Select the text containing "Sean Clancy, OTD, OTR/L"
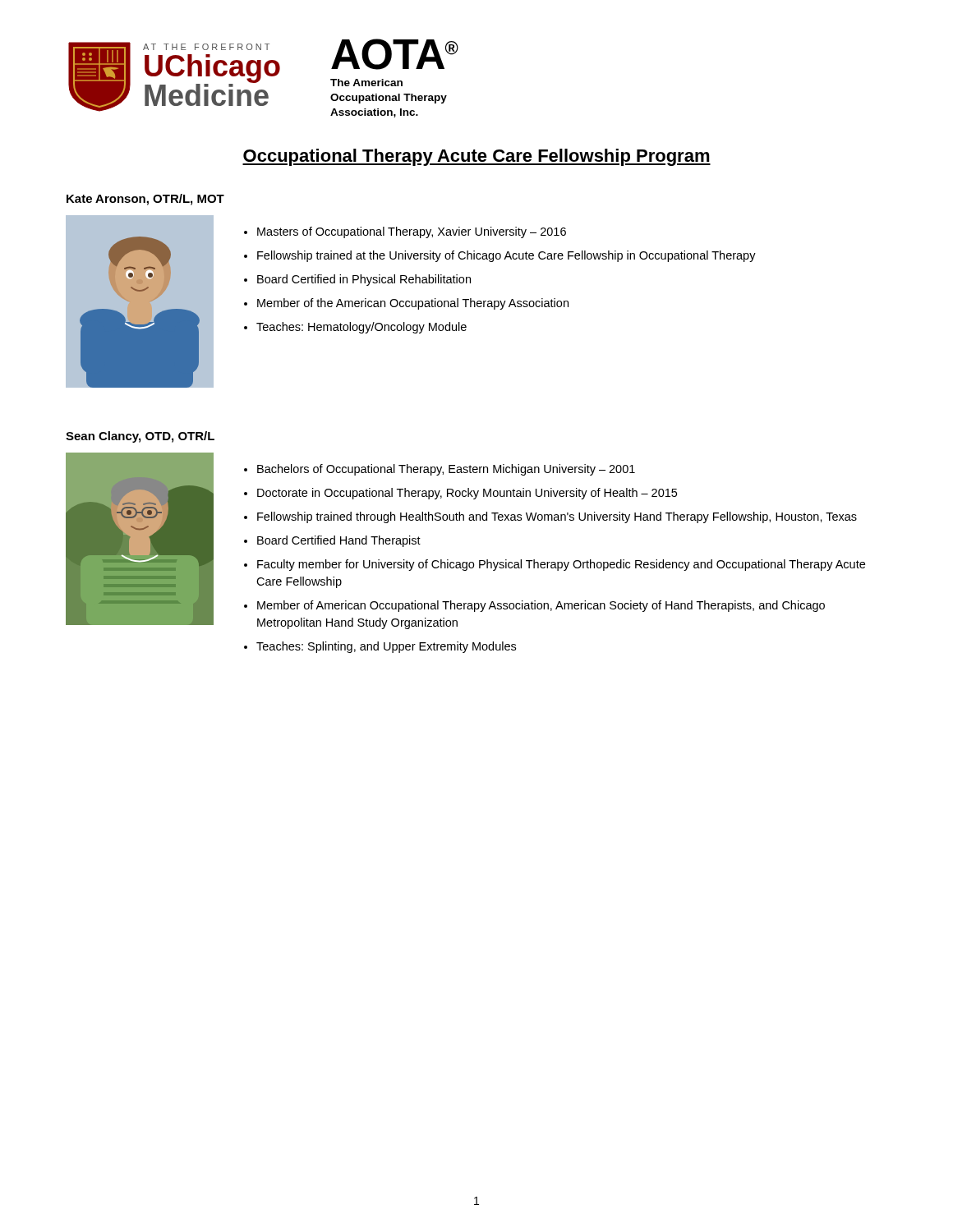This screenshot has height=1232, width=953. click(140, 435)
